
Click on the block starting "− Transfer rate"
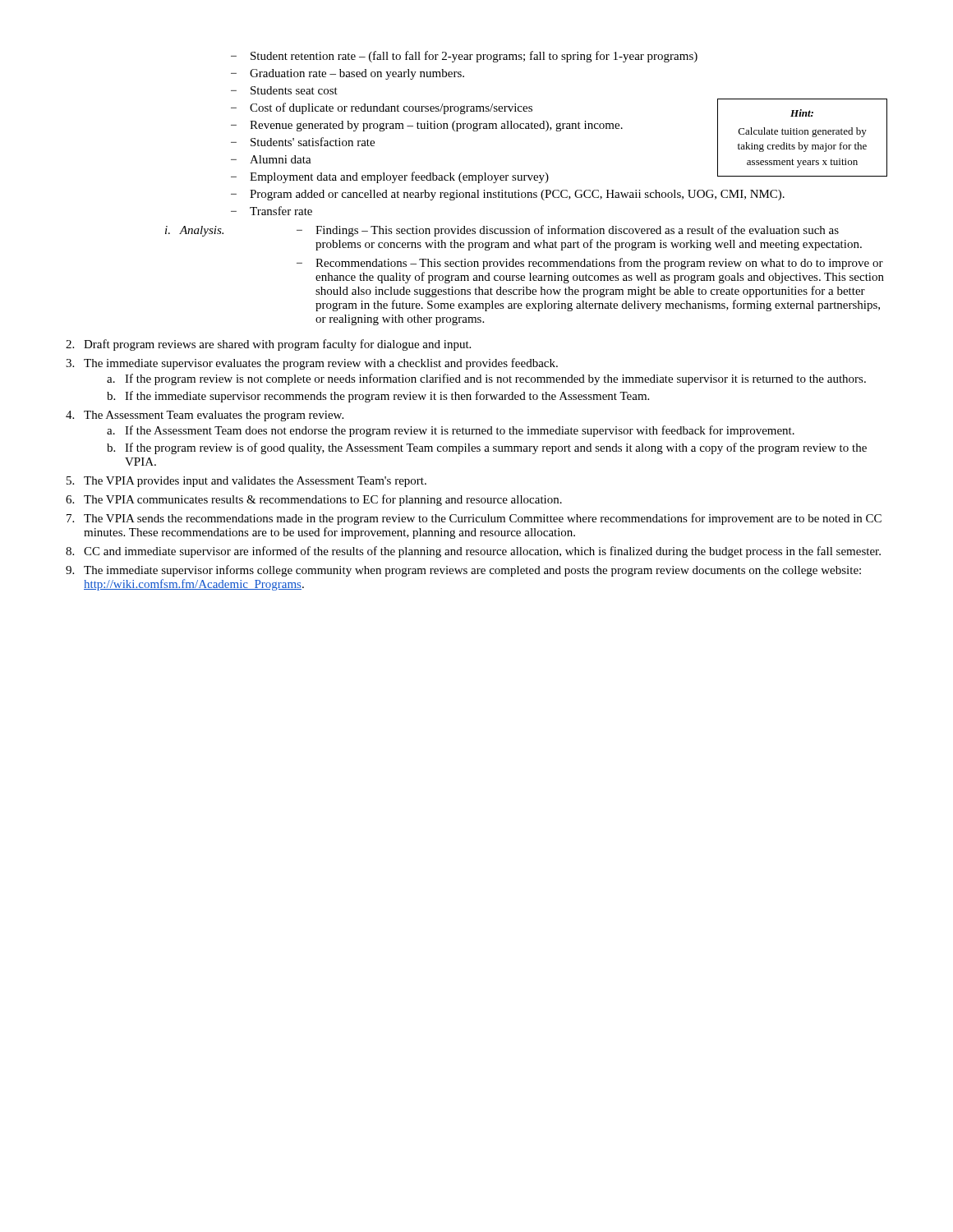[x=271, y=211]
